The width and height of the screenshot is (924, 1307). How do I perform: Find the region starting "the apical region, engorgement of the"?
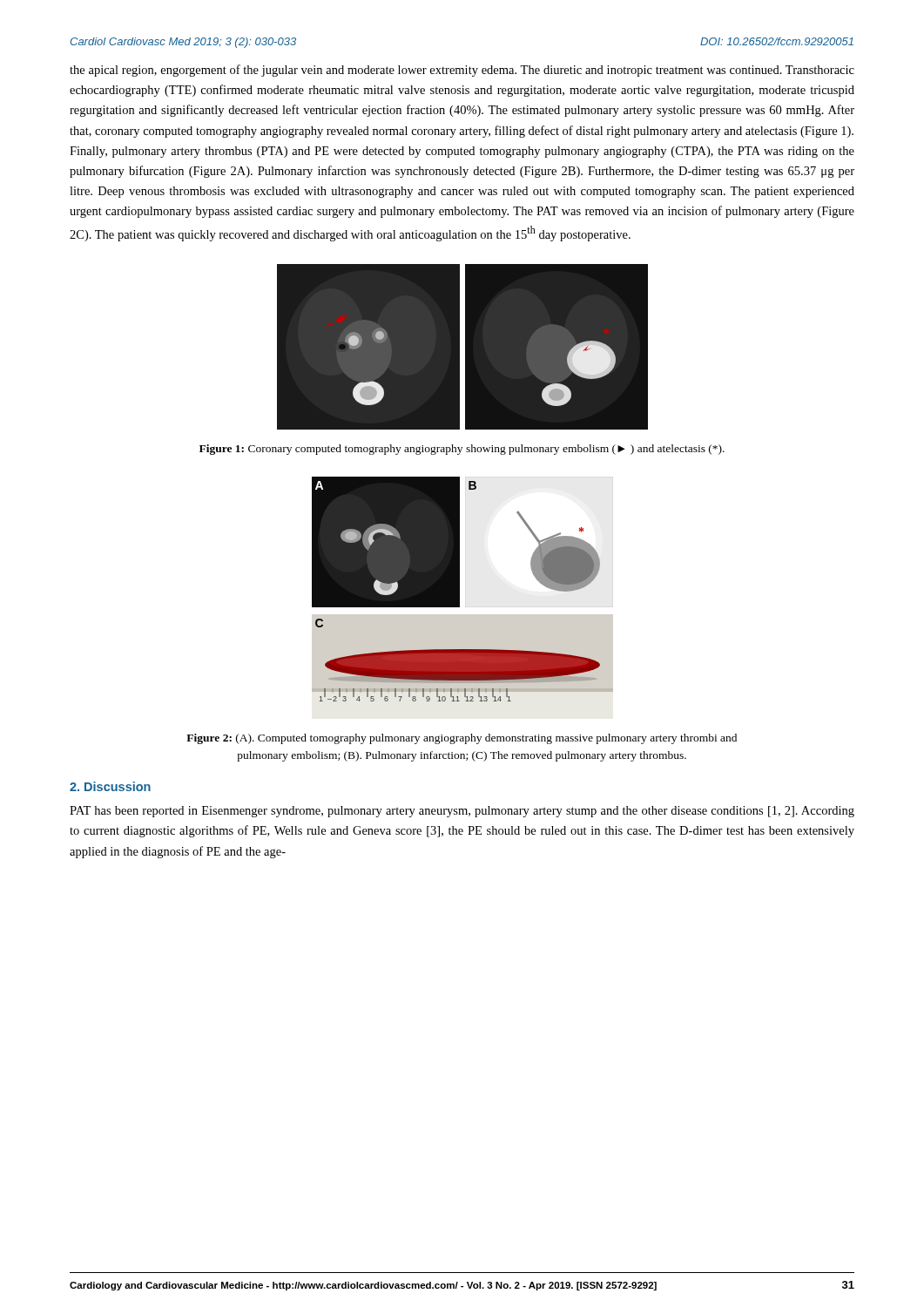[x=462, y=152]
